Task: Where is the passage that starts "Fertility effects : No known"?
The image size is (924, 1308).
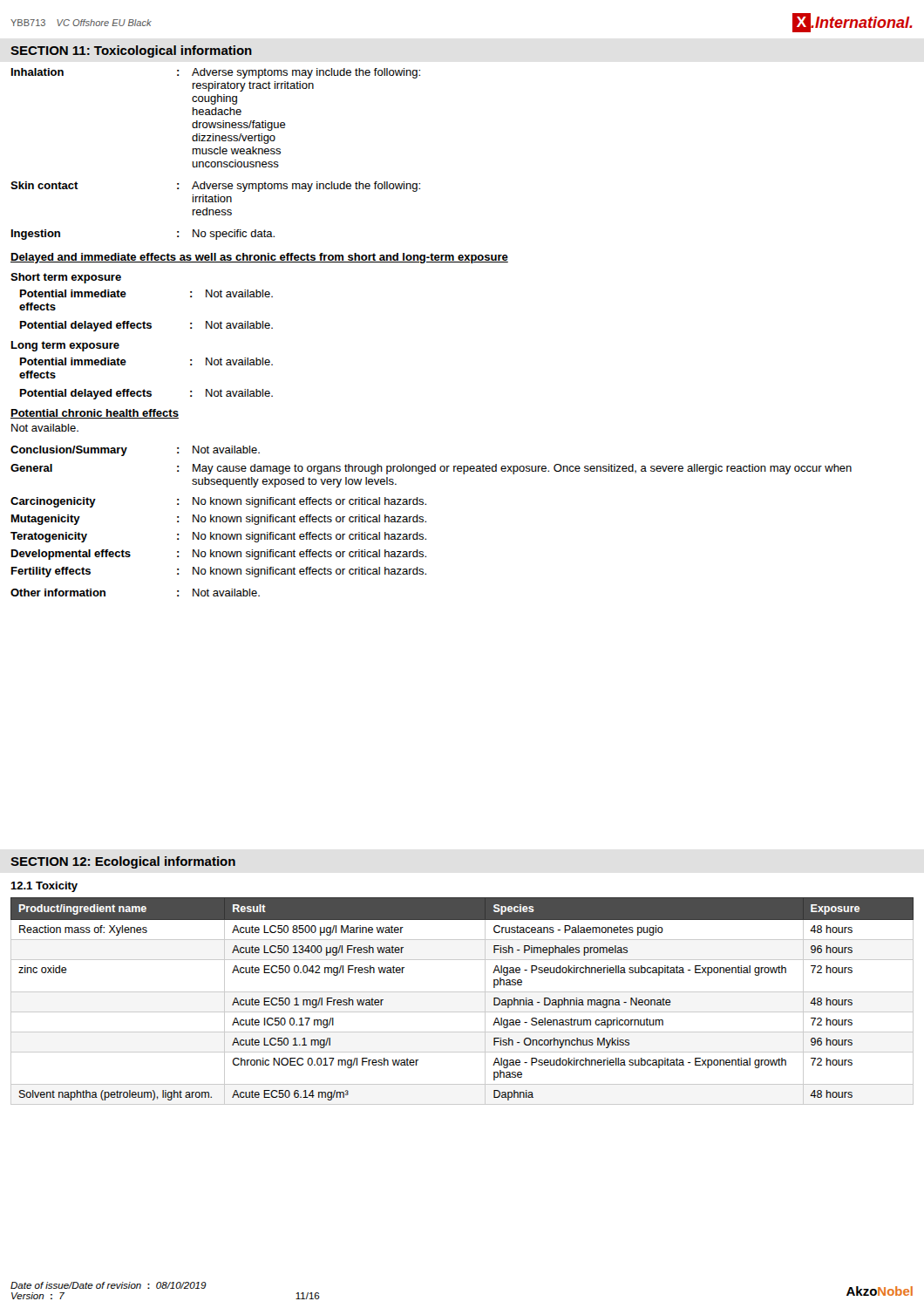Action: (x=219, y=572)
